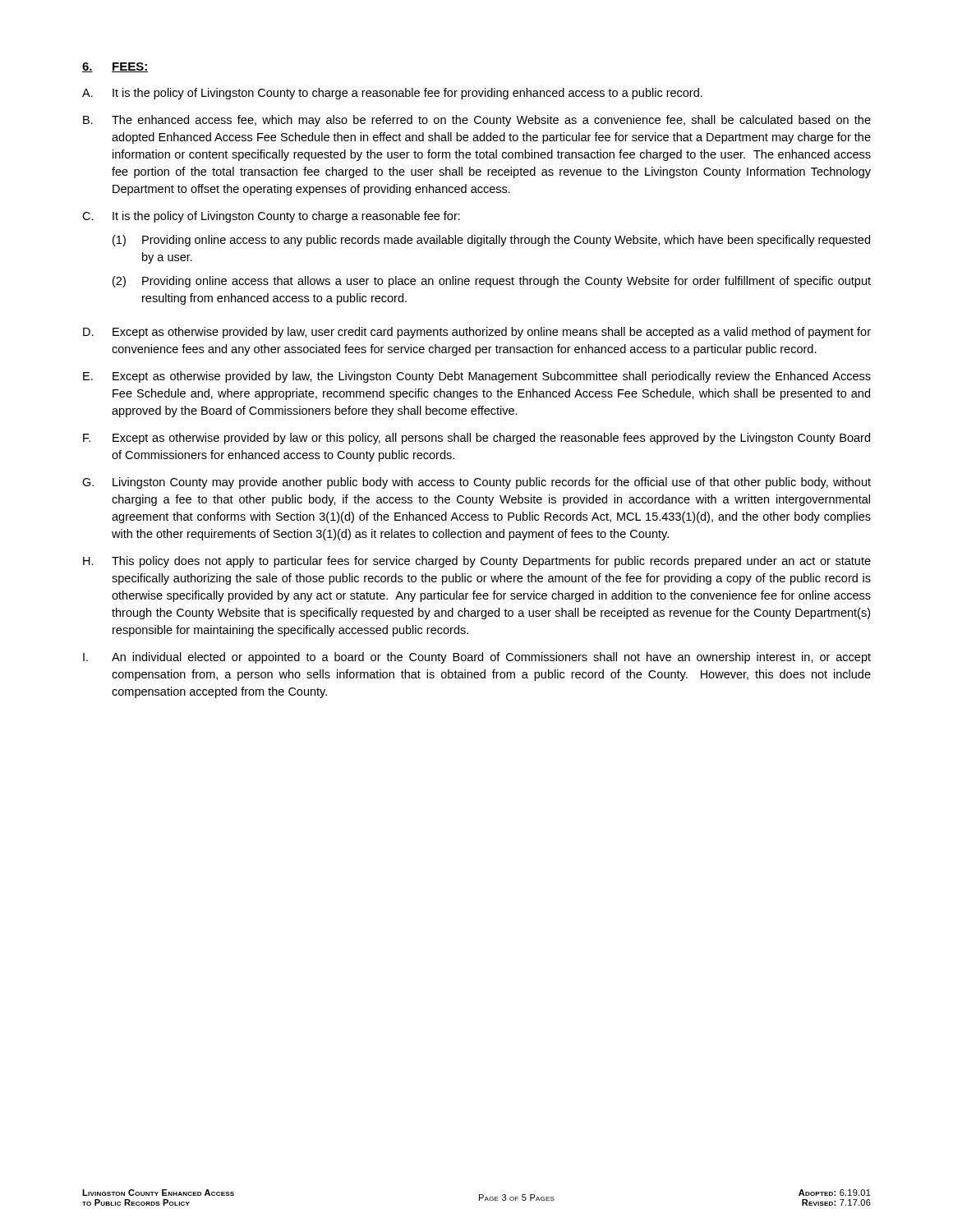Locate the list item that says "E. Except as otherwise provided by law,"
Screen dimensions: 1232x953
click(x=476, y=394)
